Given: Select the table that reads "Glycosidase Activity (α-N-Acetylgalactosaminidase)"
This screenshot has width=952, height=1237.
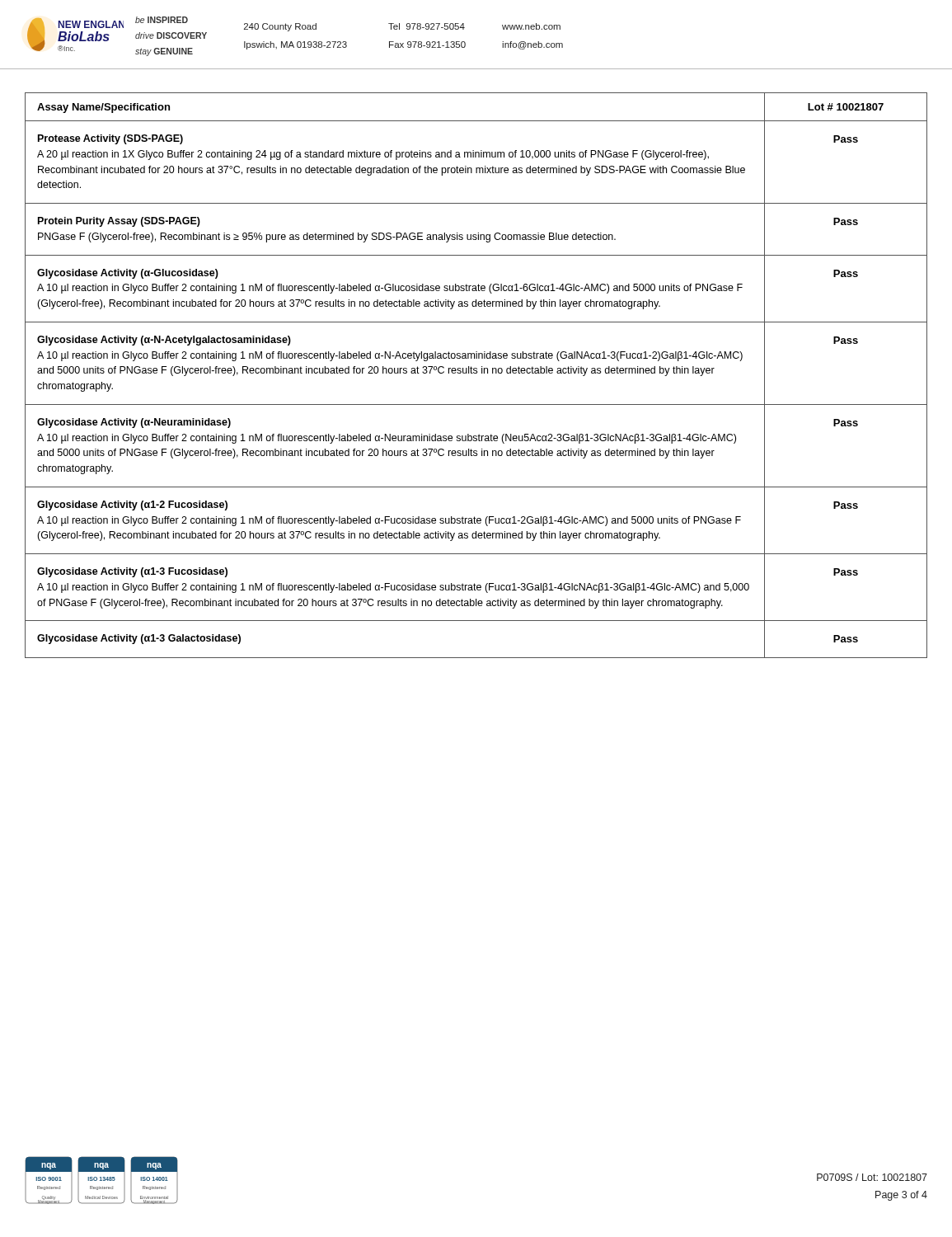Looking at the screenshot, I should pos(476,364).
